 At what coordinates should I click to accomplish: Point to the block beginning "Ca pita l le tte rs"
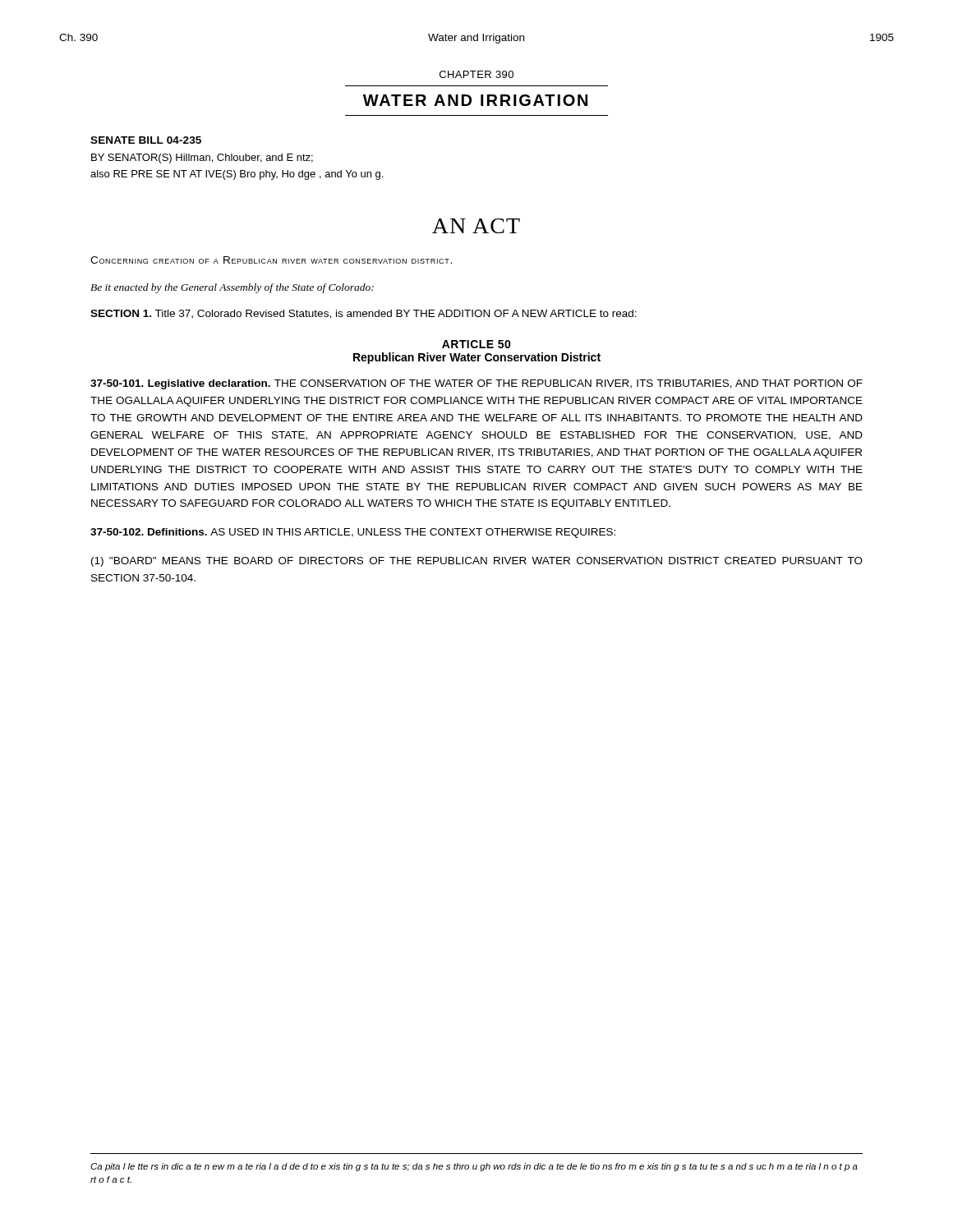474,1173
